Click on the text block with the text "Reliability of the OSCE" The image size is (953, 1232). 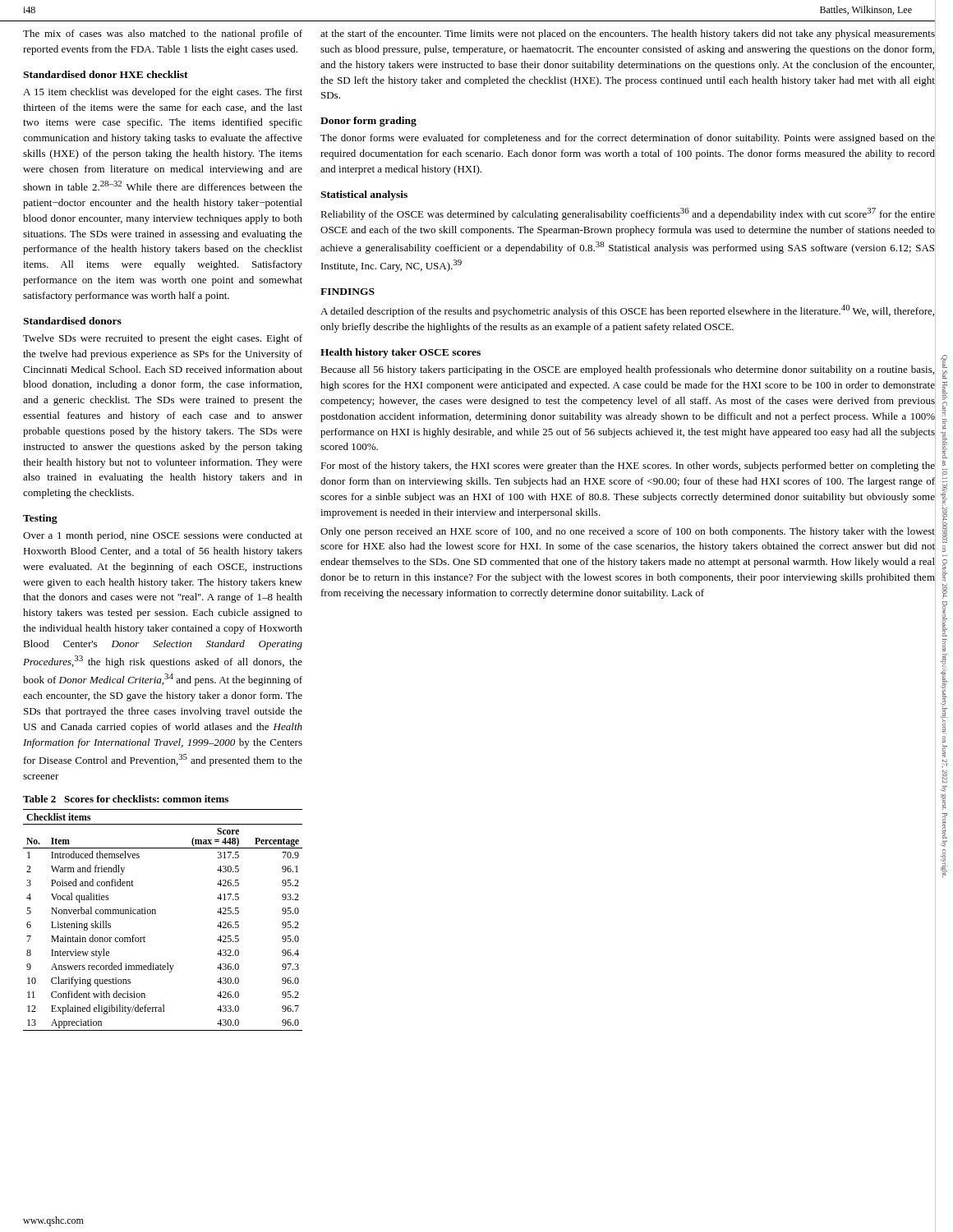(628, 239)
